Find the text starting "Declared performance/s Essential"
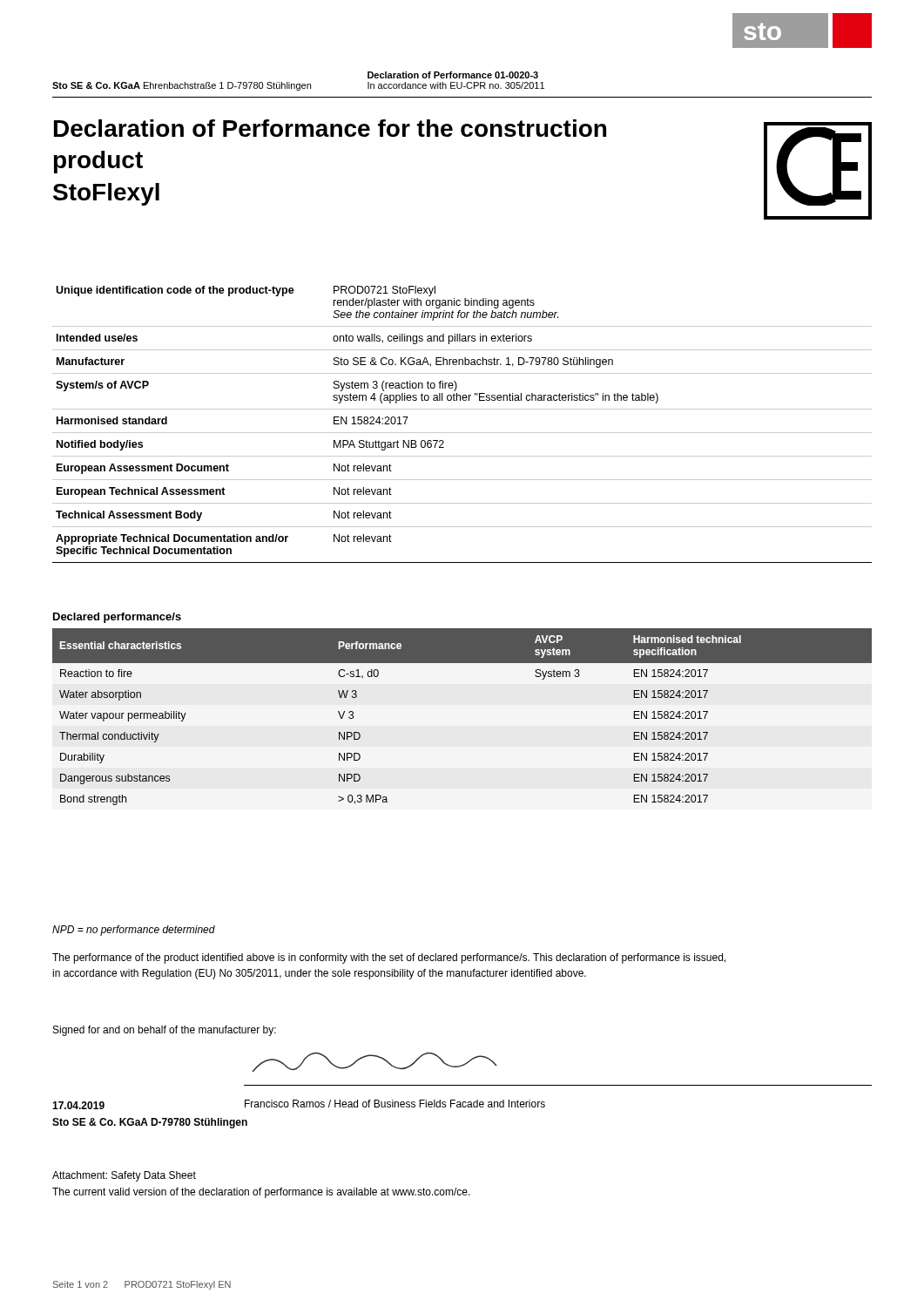Screen dimensions: 1307x924 [x=117, y=618]
